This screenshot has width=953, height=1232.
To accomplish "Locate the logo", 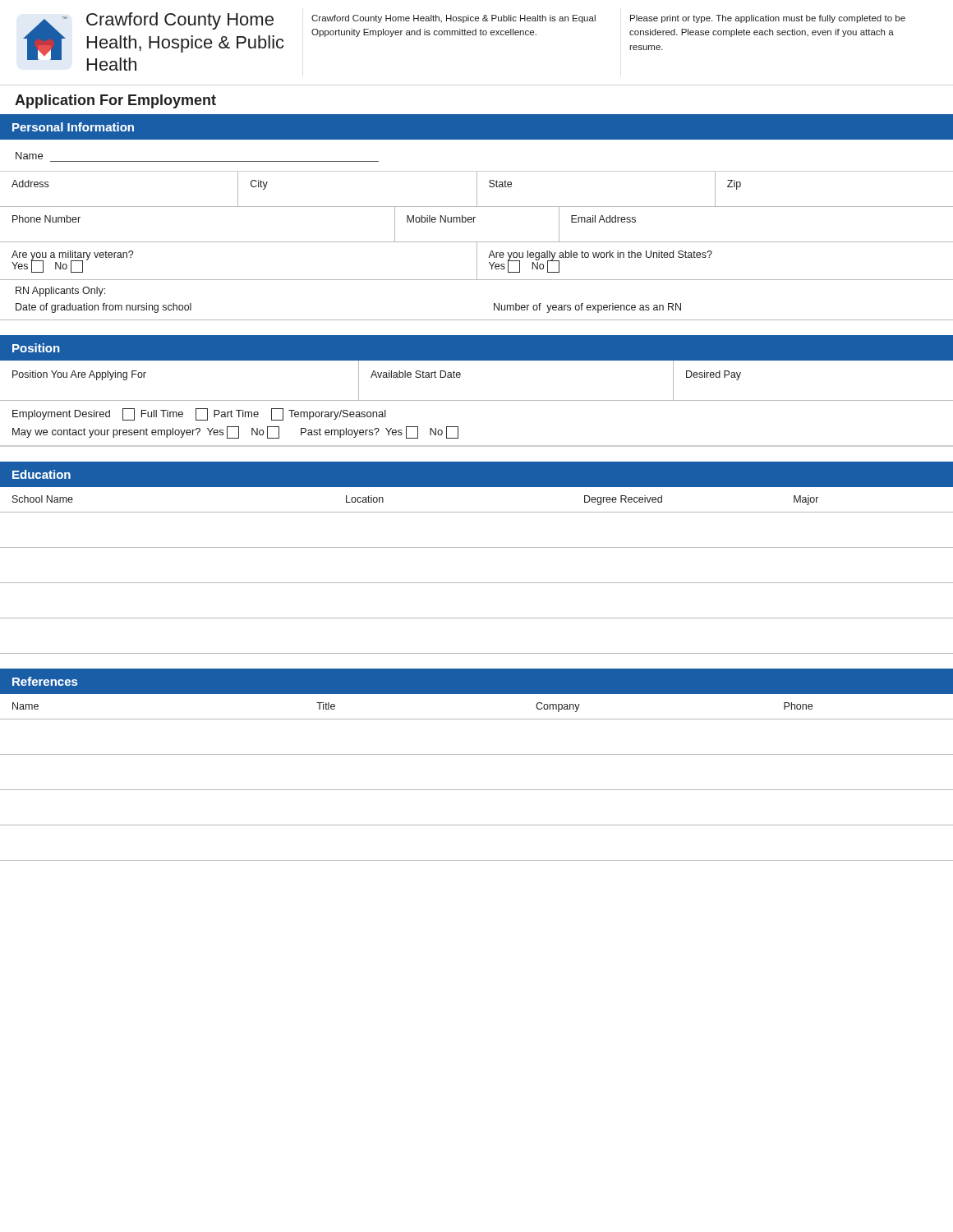I will 150,42.
